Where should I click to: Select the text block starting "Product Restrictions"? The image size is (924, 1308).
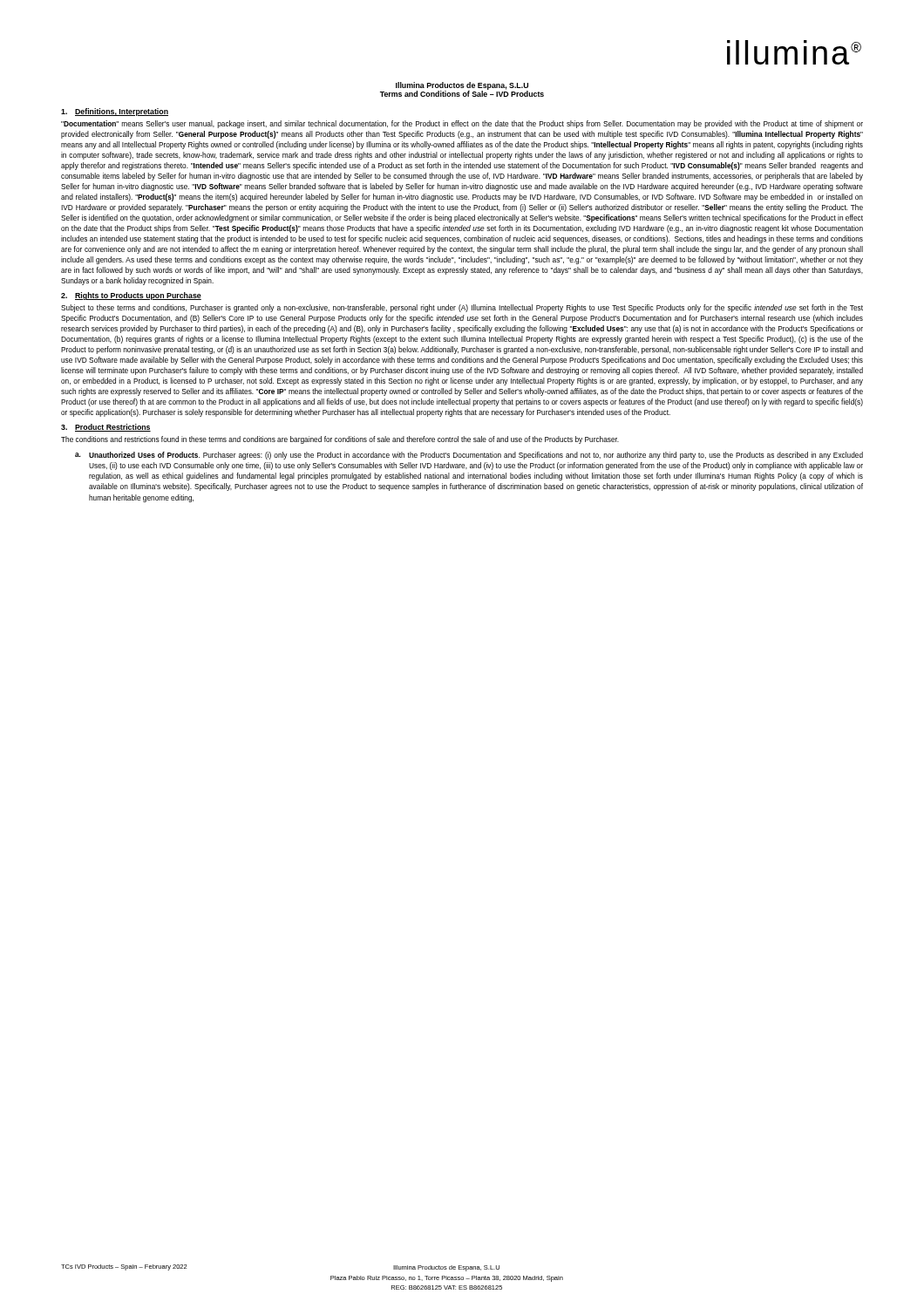(113, 428)
